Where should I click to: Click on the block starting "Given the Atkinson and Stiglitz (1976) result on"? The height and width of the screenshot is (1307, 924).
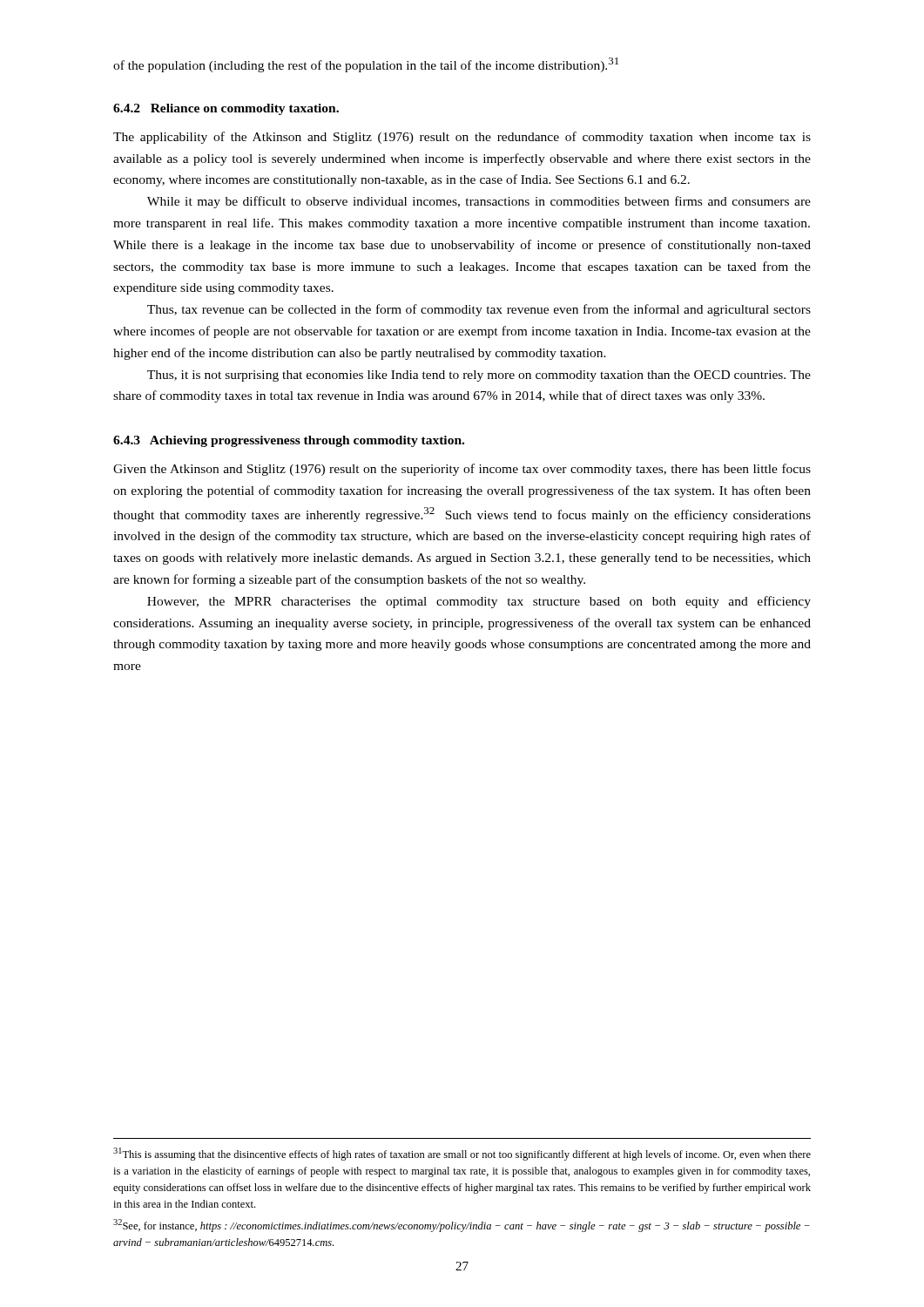click(462, 524)
